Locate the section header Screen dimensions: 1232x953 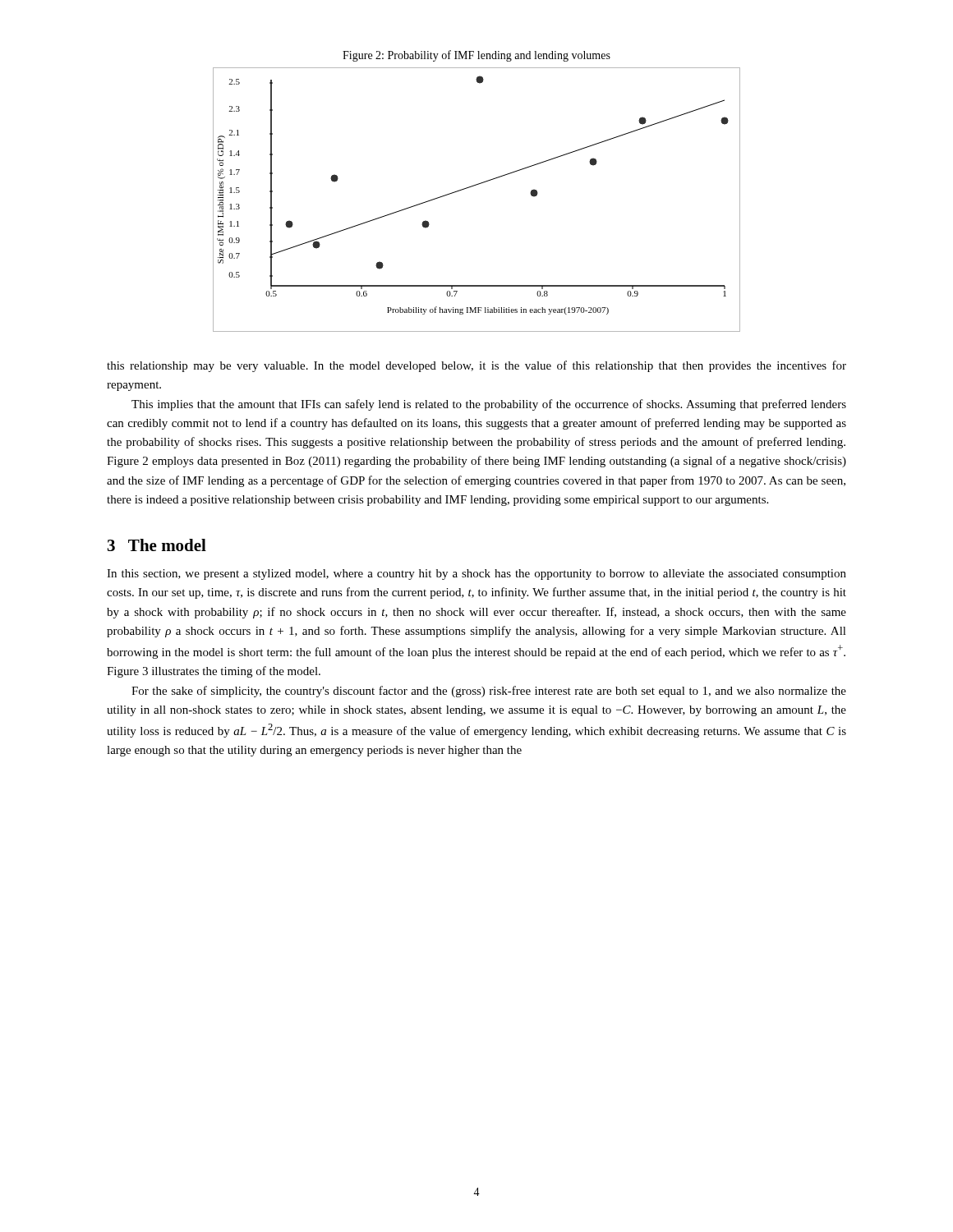click(x=157, y=545)
